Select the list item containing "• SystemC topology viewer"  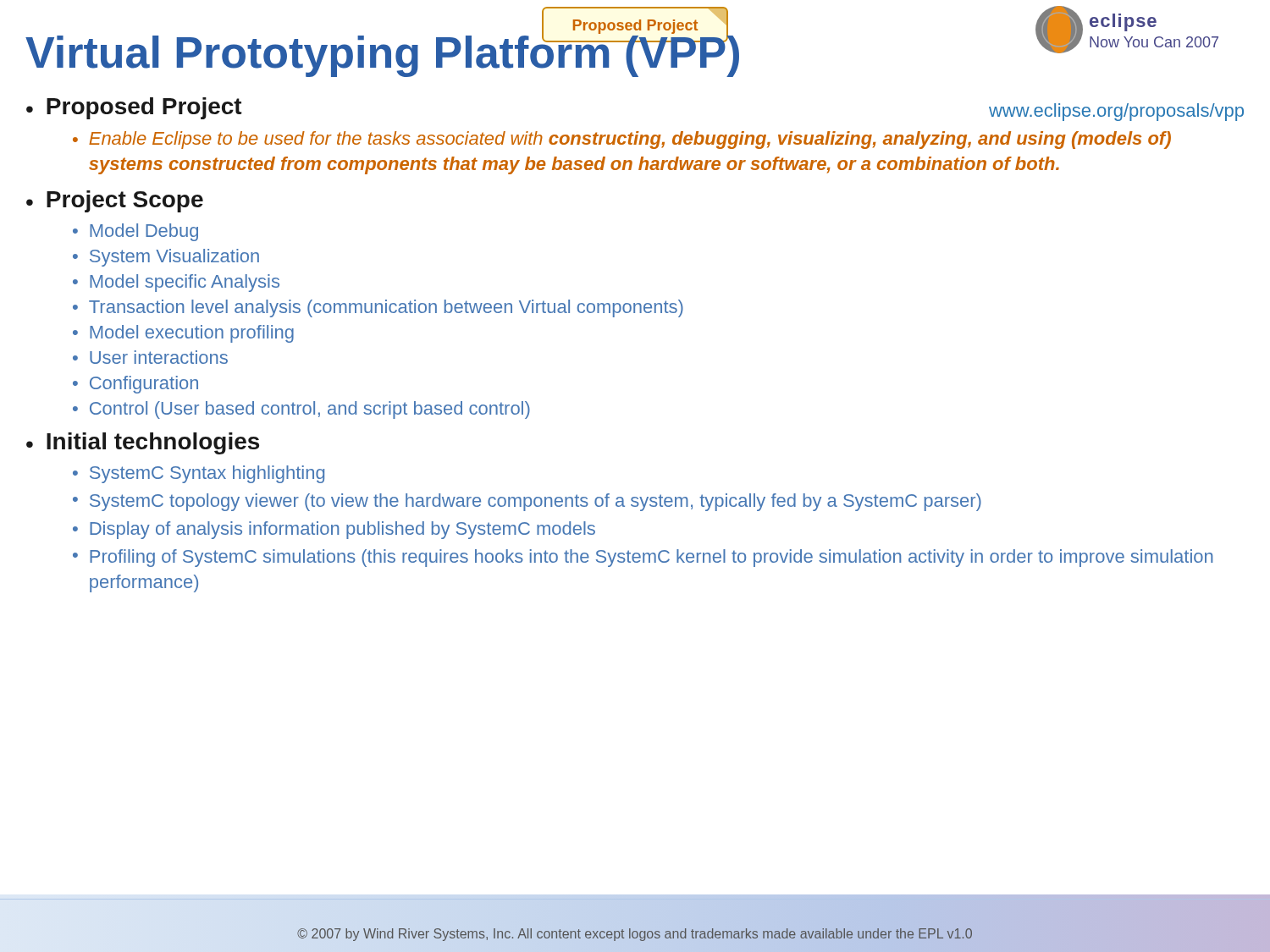[527, 501]
